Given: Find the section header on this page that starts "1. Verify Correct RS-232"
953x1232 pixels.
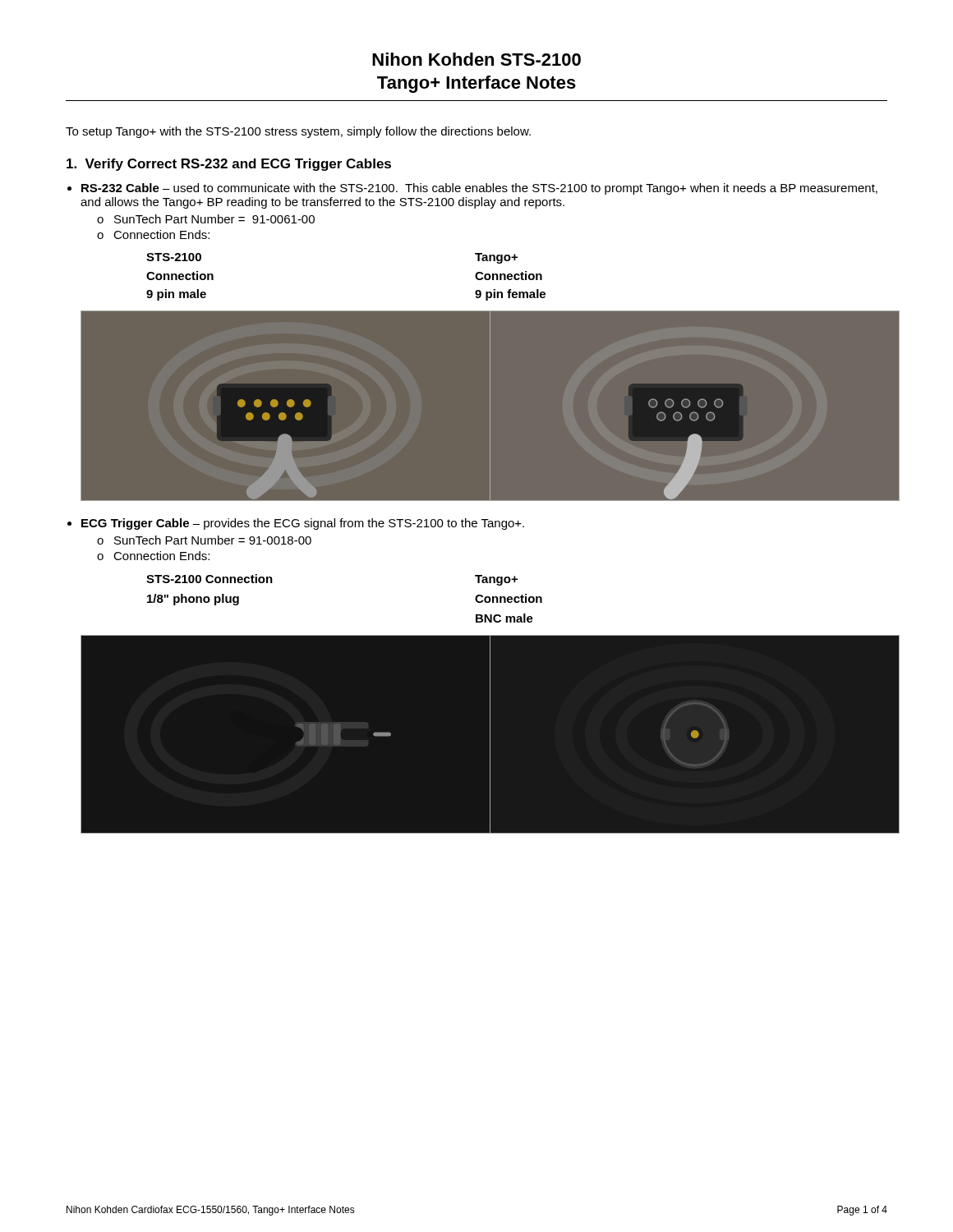Looking at the screenshot, I should tap(229, 164).
